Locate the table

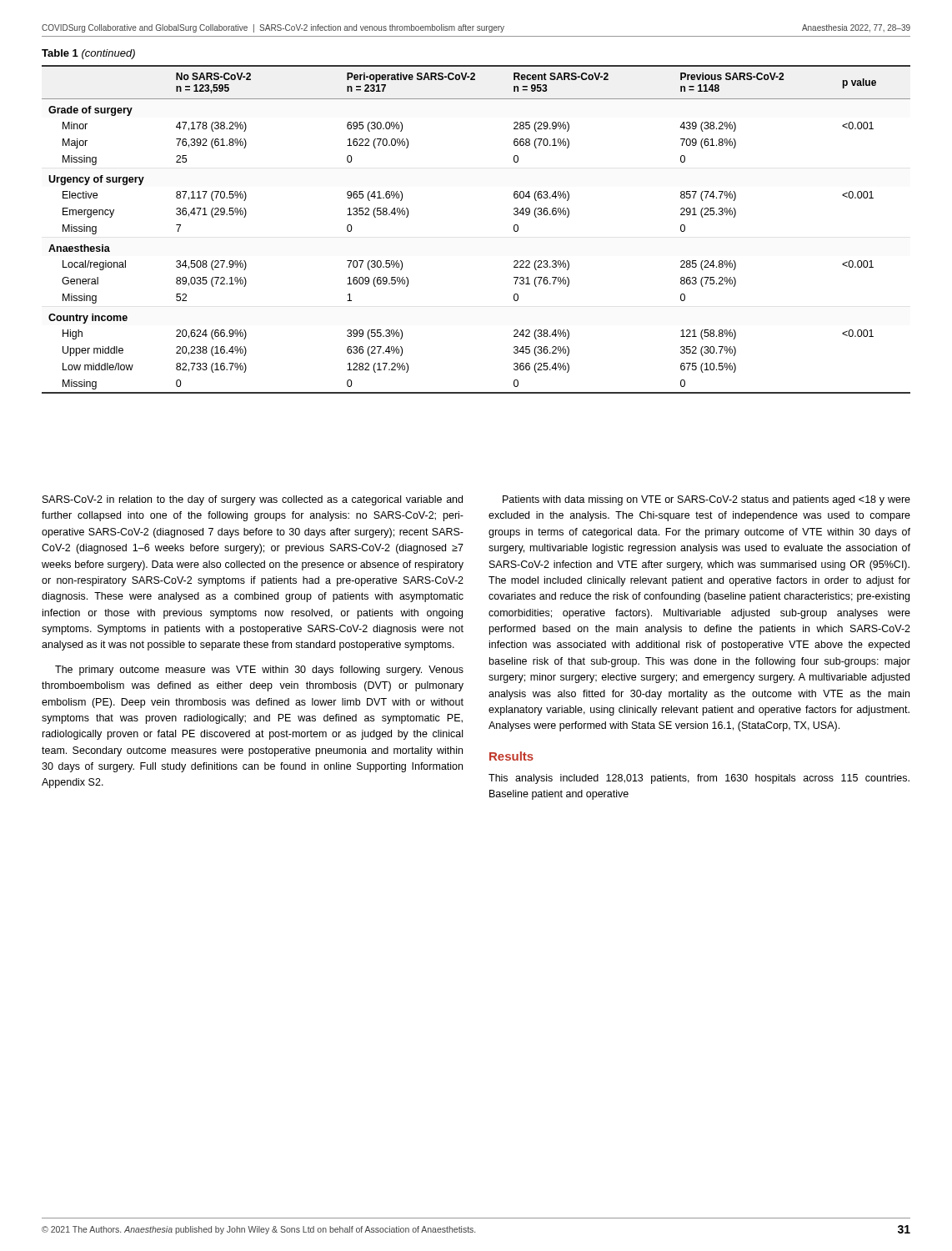[476, 229]
